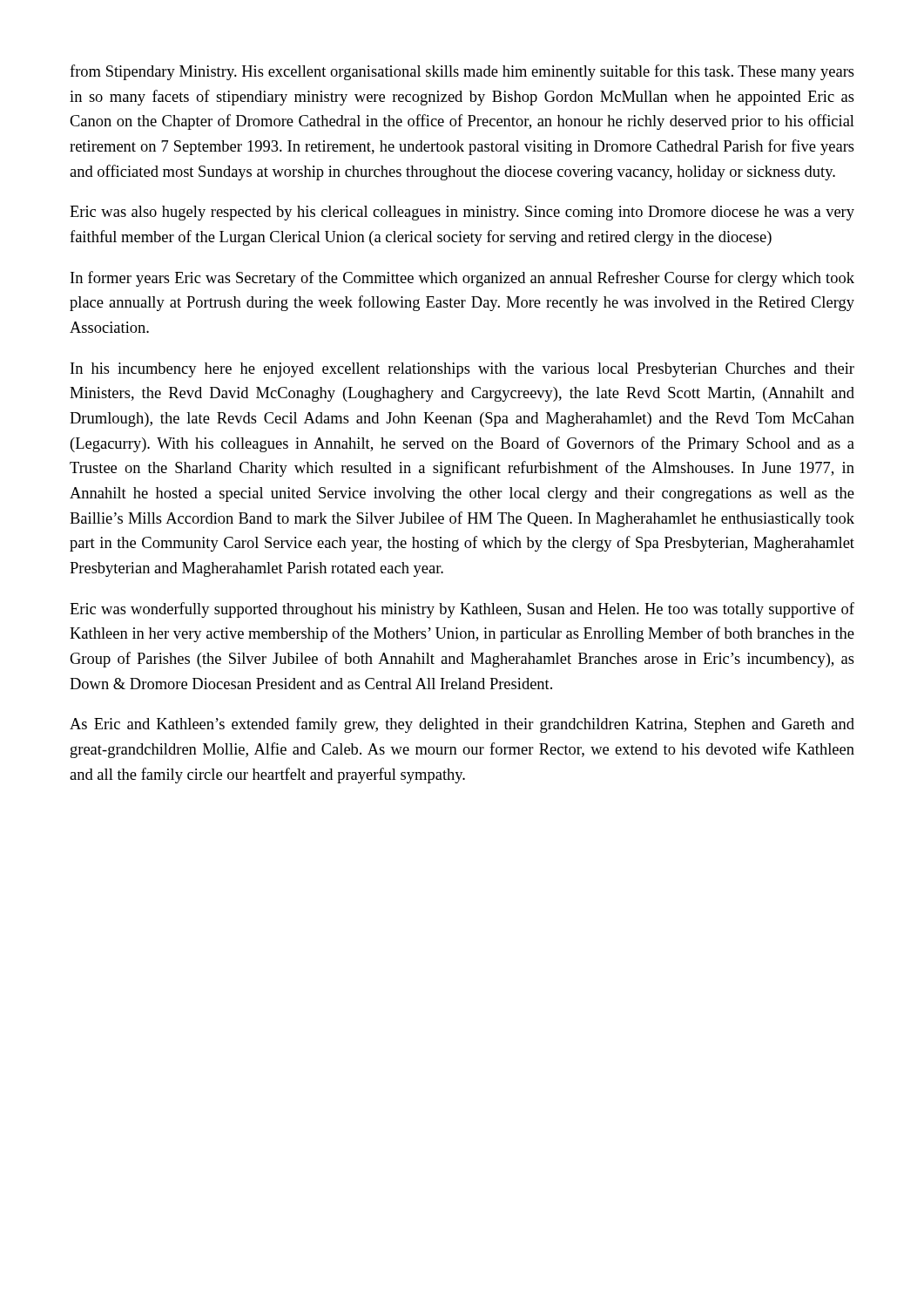Image resolution: width=924 pixels, height=1307 pixels.
Task: Click on the text block that reads "In former years Eric was"
Action: point(462,303)
